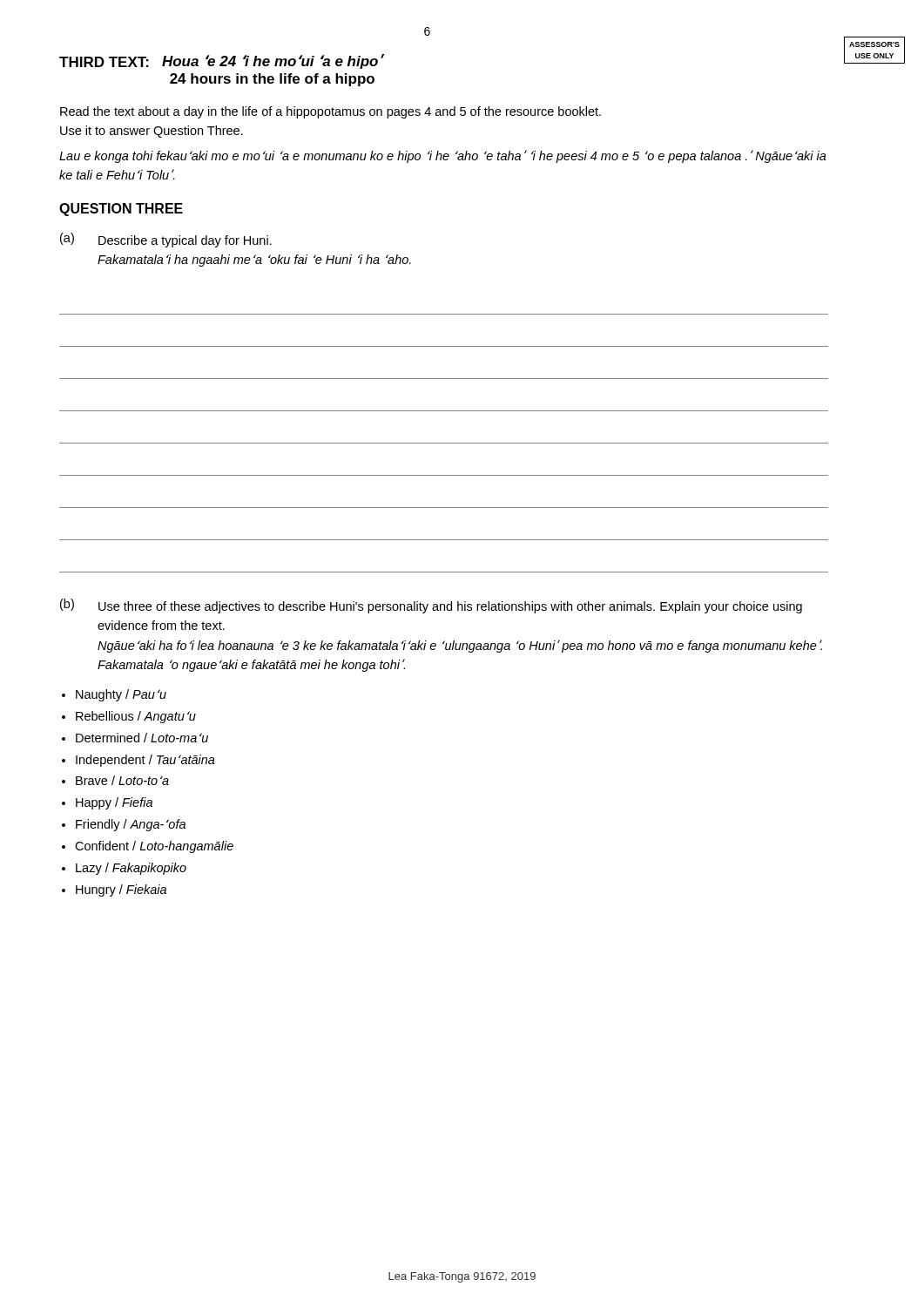
Task: Find the block starting "Brave / Loto-toʻa"
Action: [x=122, y=781]
